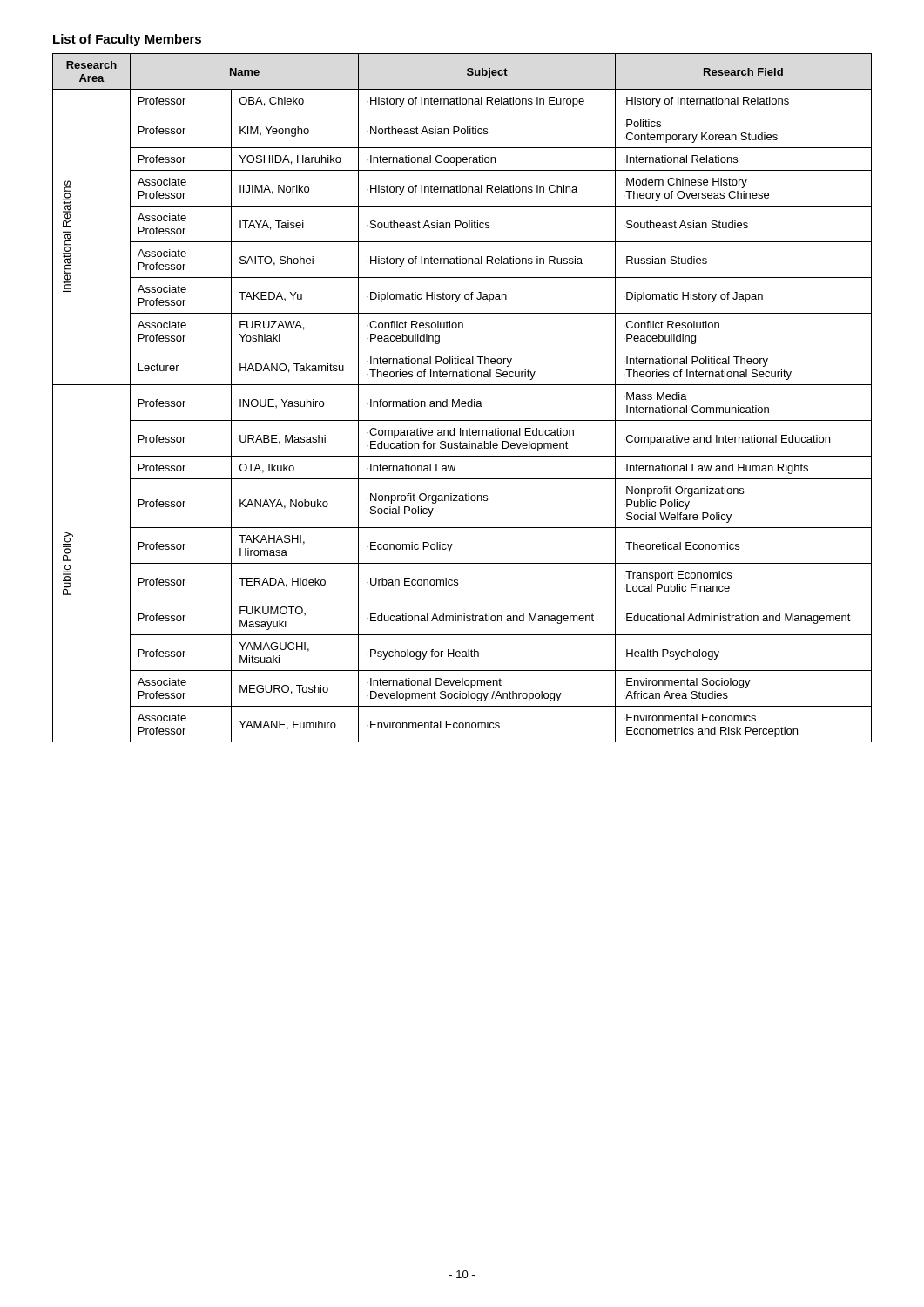924x1307 pixels.
Task: Click on the table containing "Research Field"
Action: click(x=462, y=398)
